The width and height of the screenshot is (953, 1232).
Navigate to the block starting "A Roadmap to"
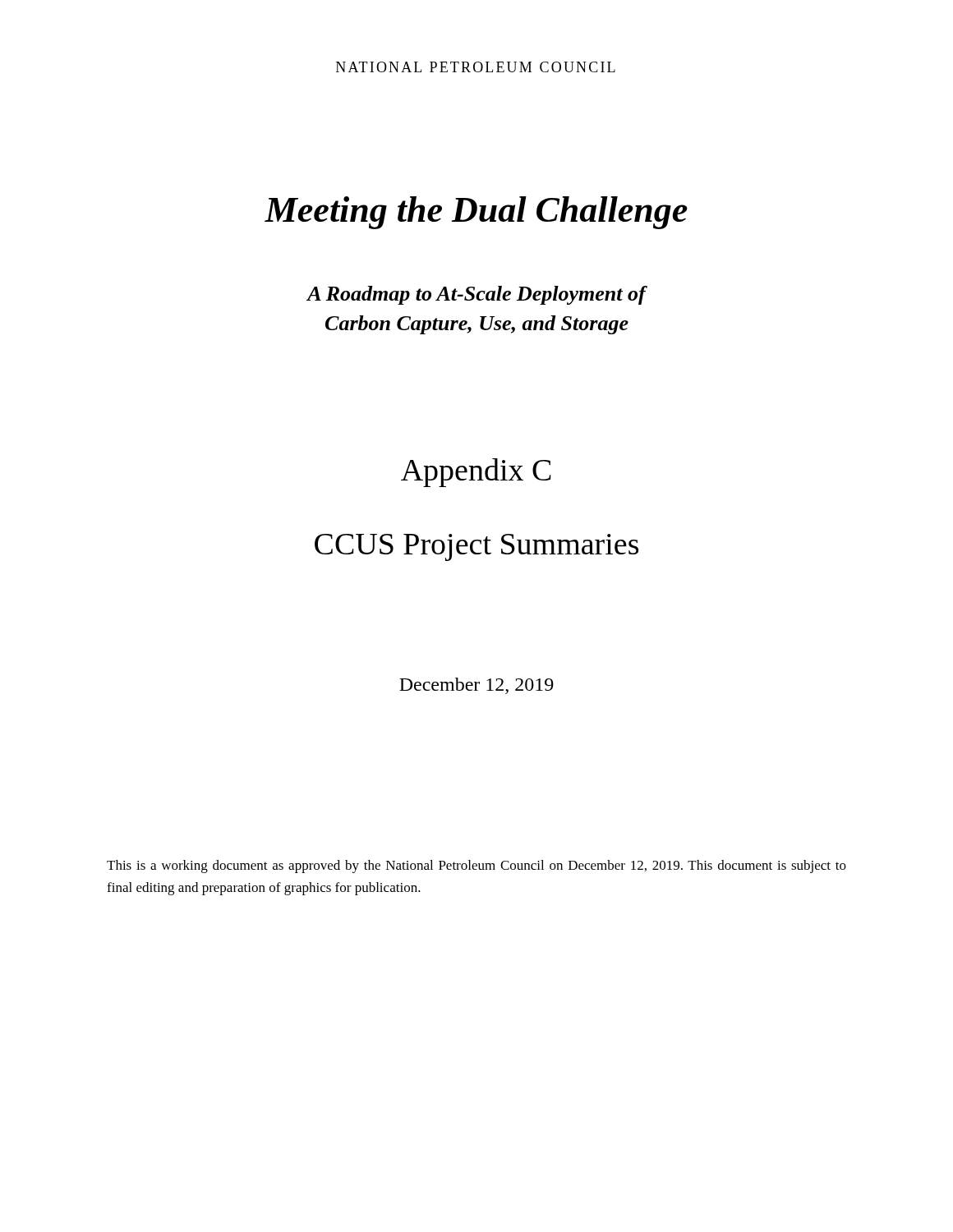tap(476, 309)
